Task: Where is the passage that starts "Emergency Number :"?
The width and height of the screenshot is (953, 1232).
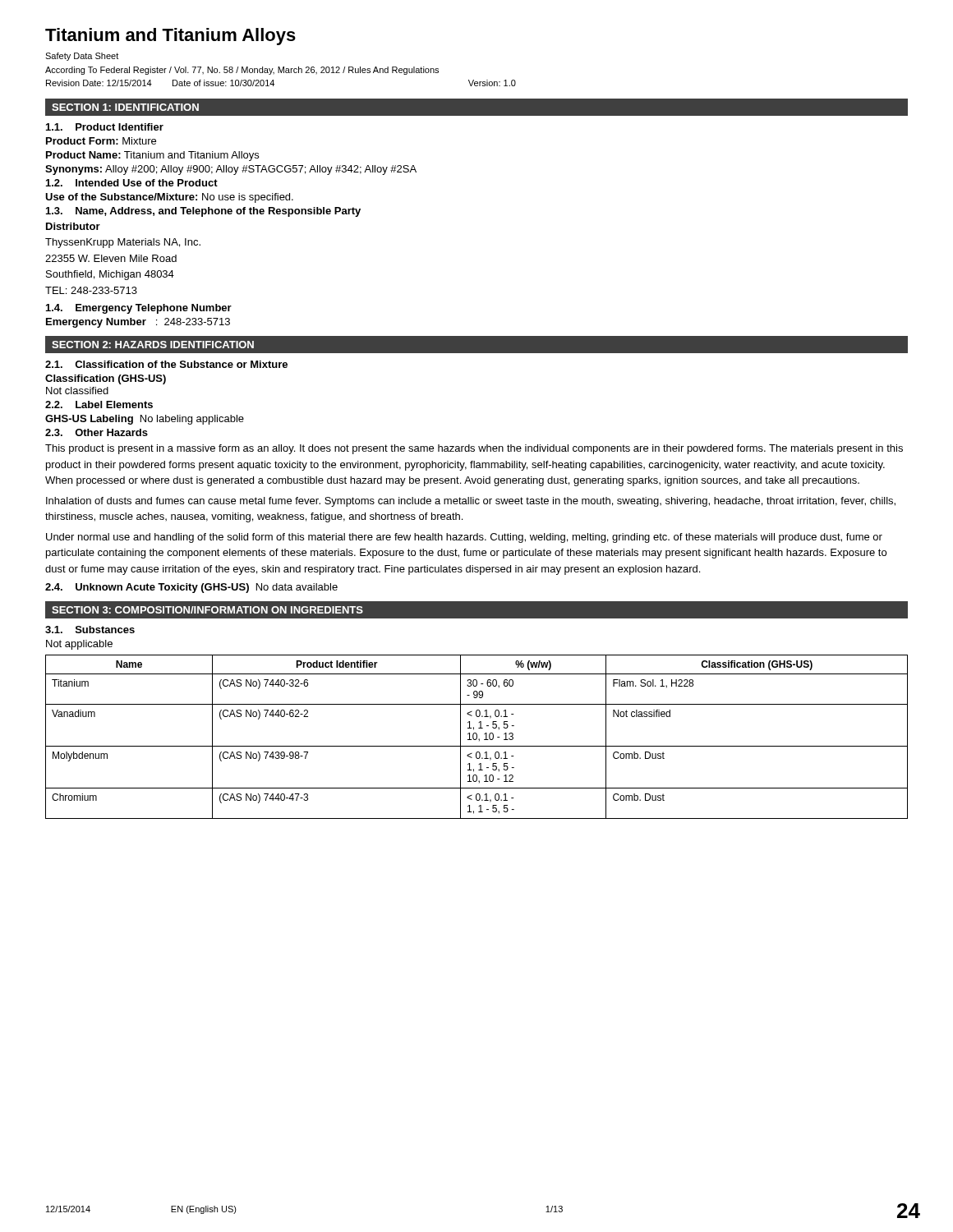Action: pos(138,322)
